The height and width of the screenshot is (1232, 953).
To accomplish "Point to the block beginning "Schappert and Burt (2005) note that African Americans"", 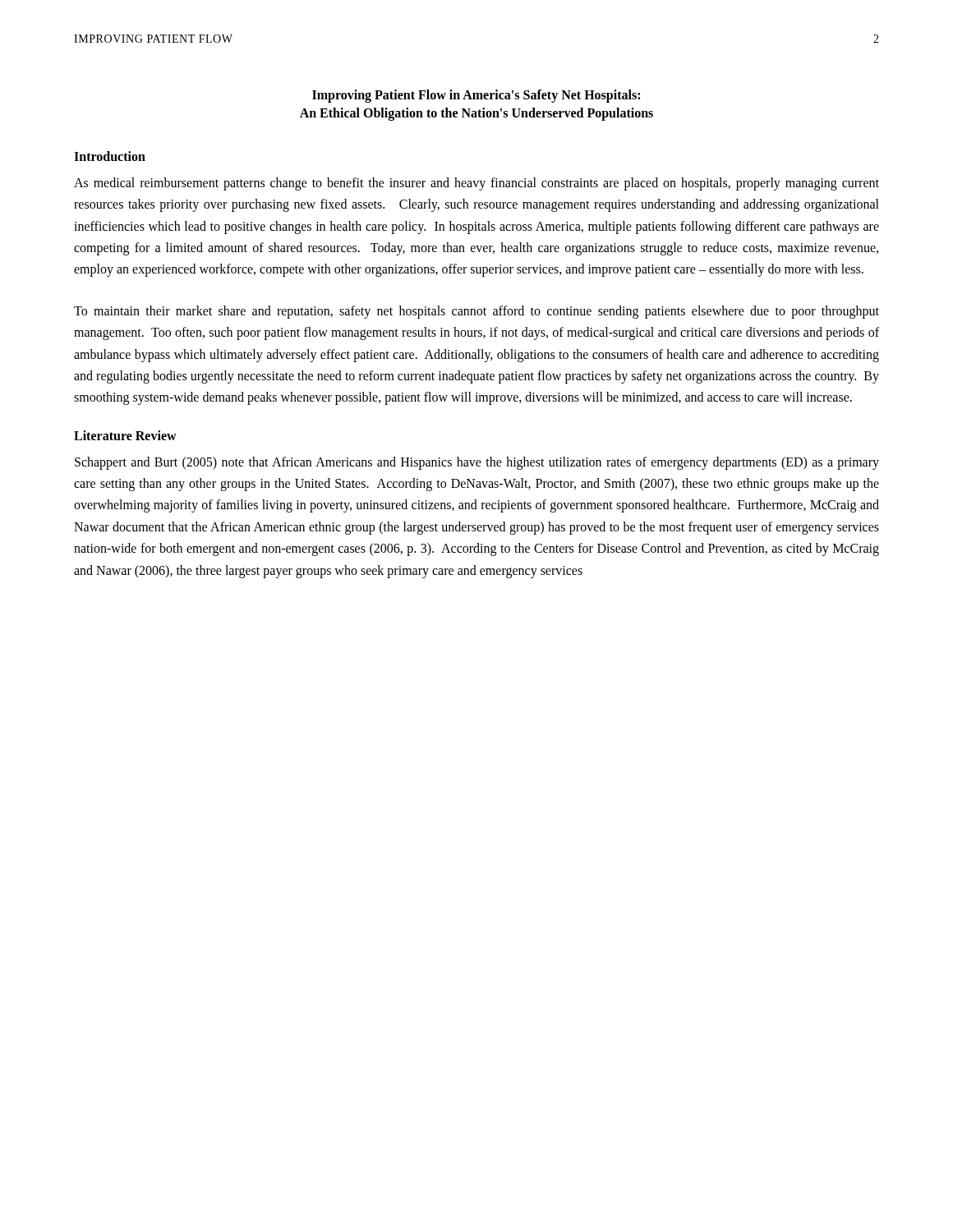I will [x=476, y=516].
